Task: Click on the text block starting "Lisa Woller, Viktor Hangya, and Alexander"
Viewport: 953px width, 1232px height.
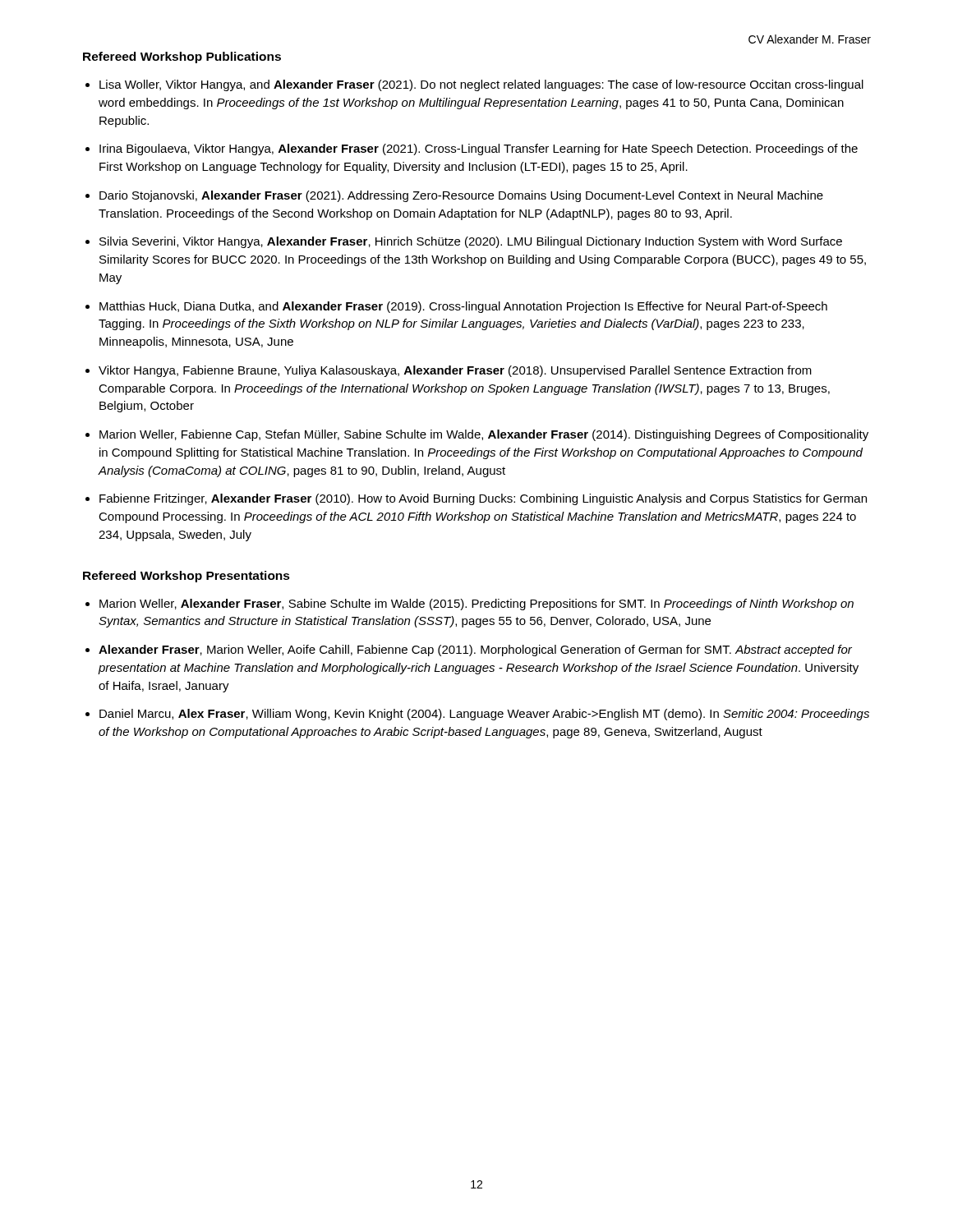Action: click(x=481, y=102)
